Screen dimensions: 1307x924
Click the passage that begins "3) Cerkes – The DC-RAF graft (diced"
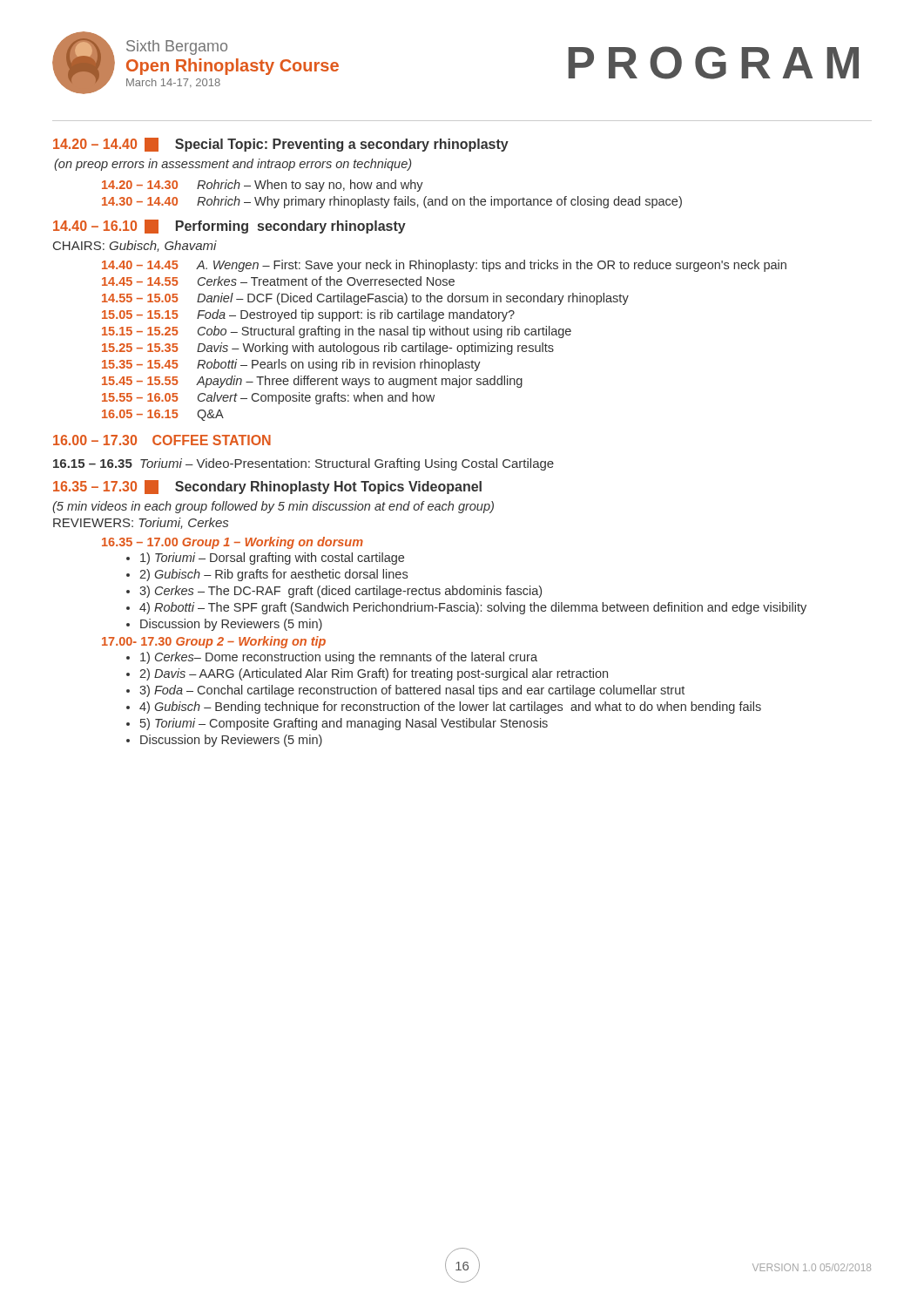tap(341, 591)
